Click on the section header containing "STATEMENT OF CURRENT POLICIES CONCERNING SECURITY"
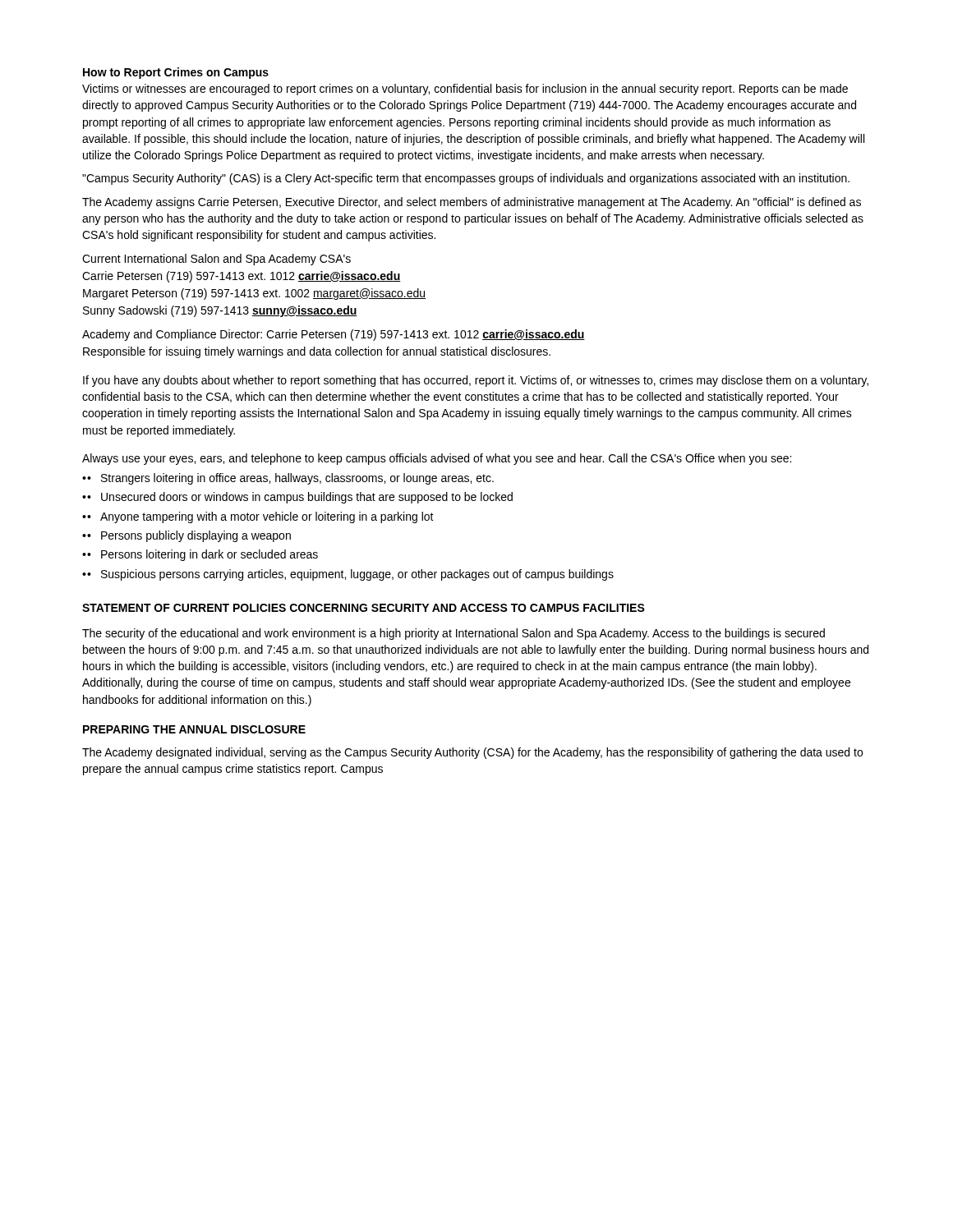The width and height of the screenshot is (953, 1232). (363, 608)
